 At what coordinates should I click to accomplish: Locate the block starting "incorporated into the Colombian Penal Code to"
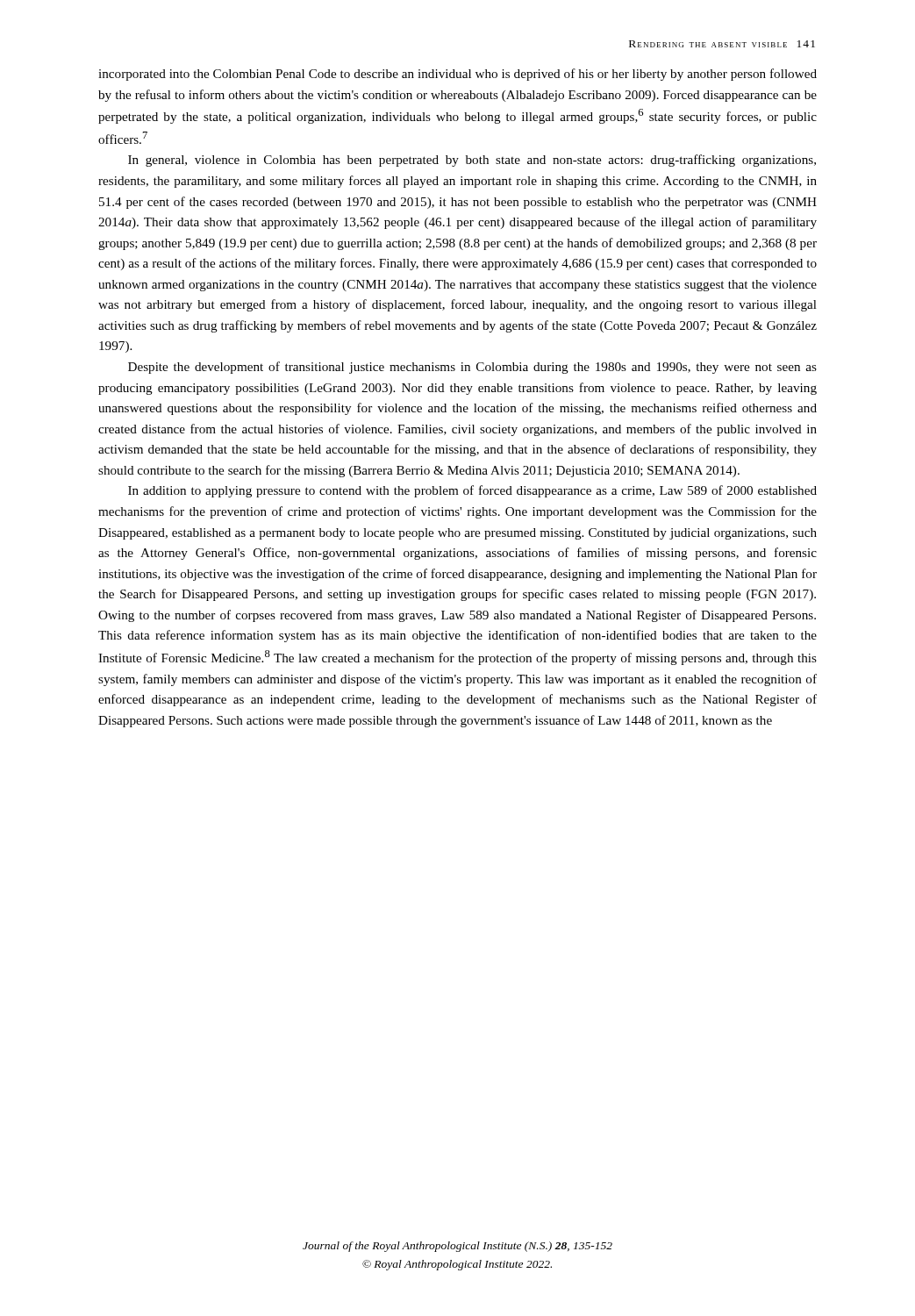click(458, 397)
